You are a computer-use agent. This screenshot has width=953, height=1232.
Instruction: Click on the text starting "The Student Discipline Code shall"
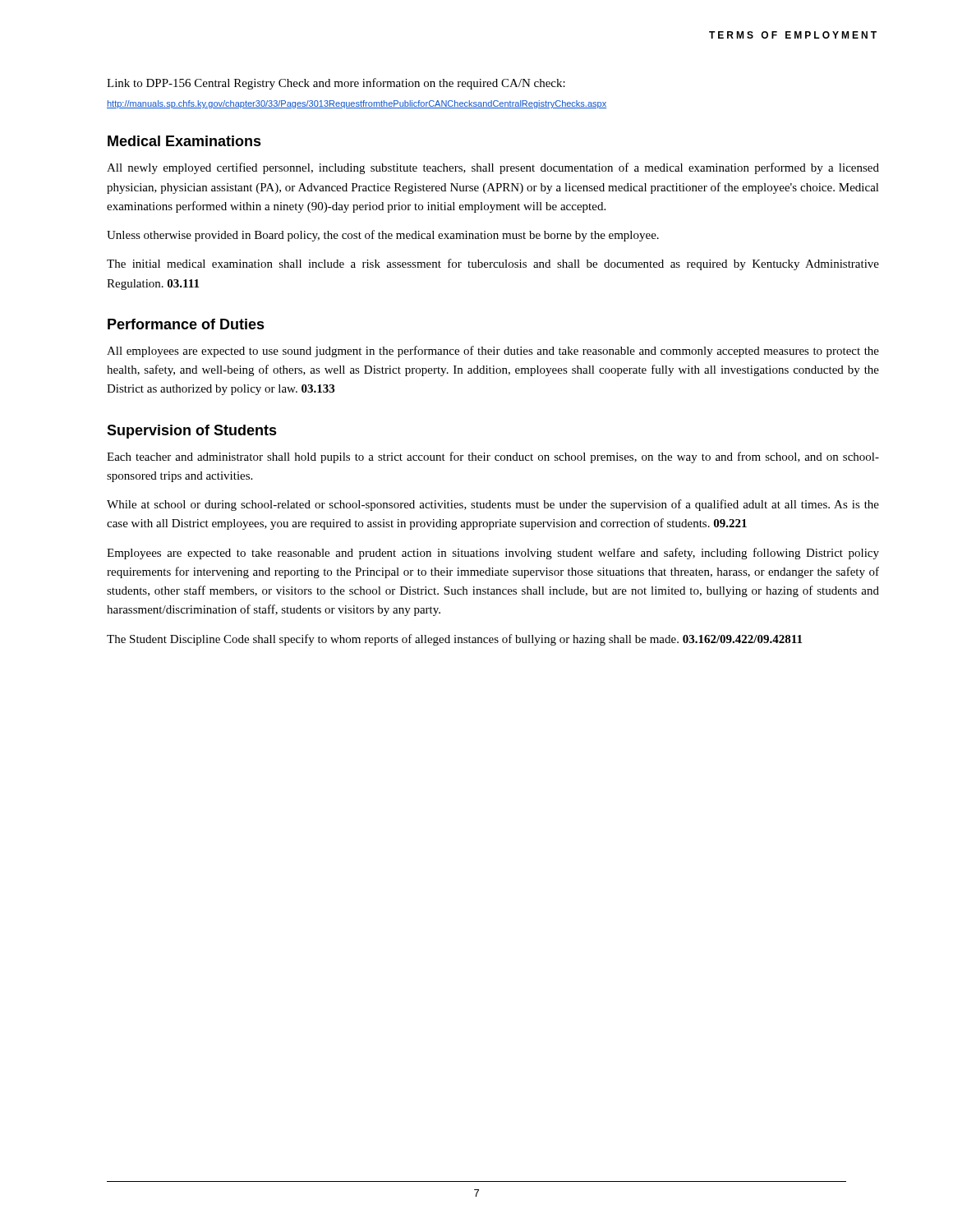pos(455,639)
